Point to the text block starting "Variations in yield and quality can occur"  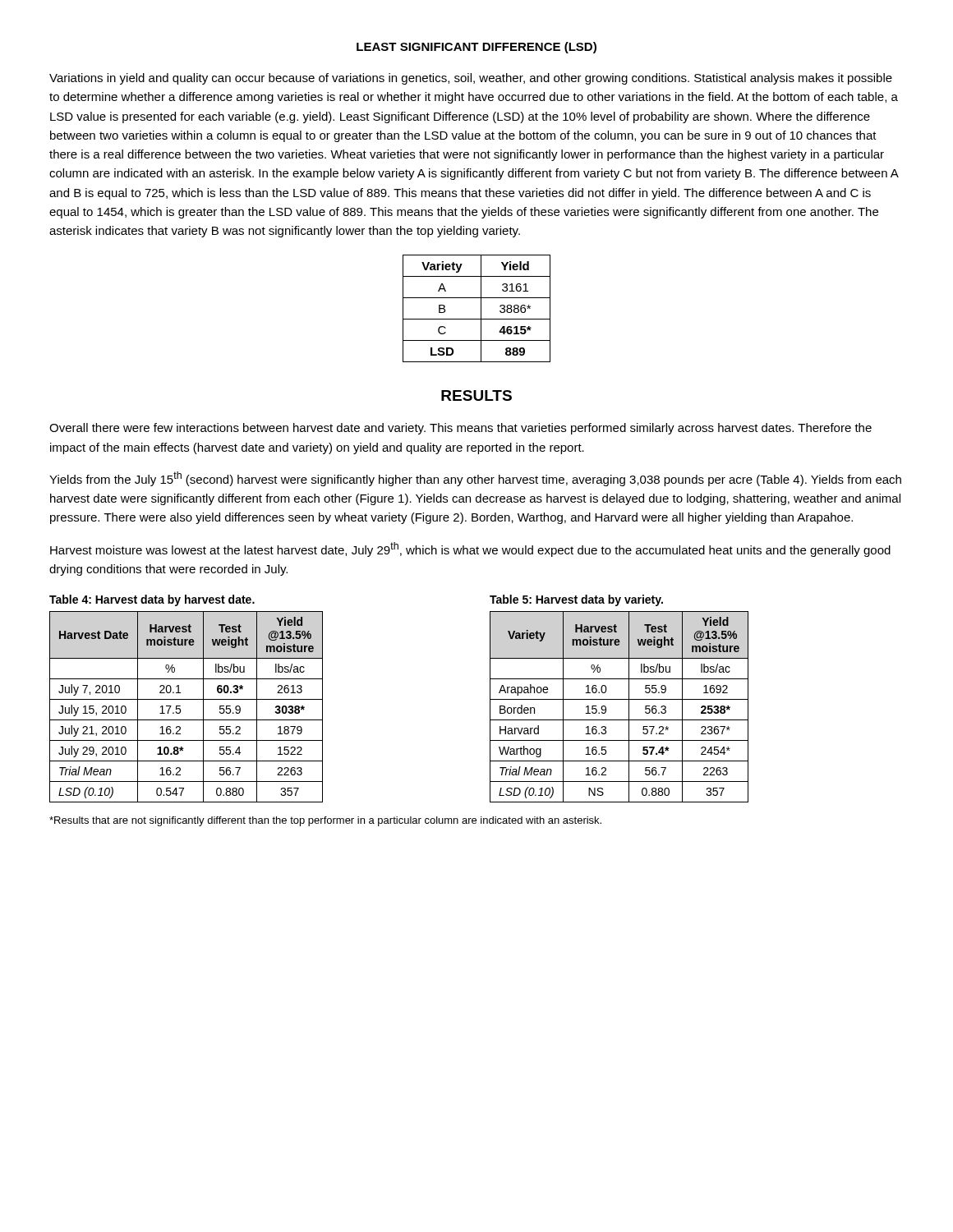474,154
